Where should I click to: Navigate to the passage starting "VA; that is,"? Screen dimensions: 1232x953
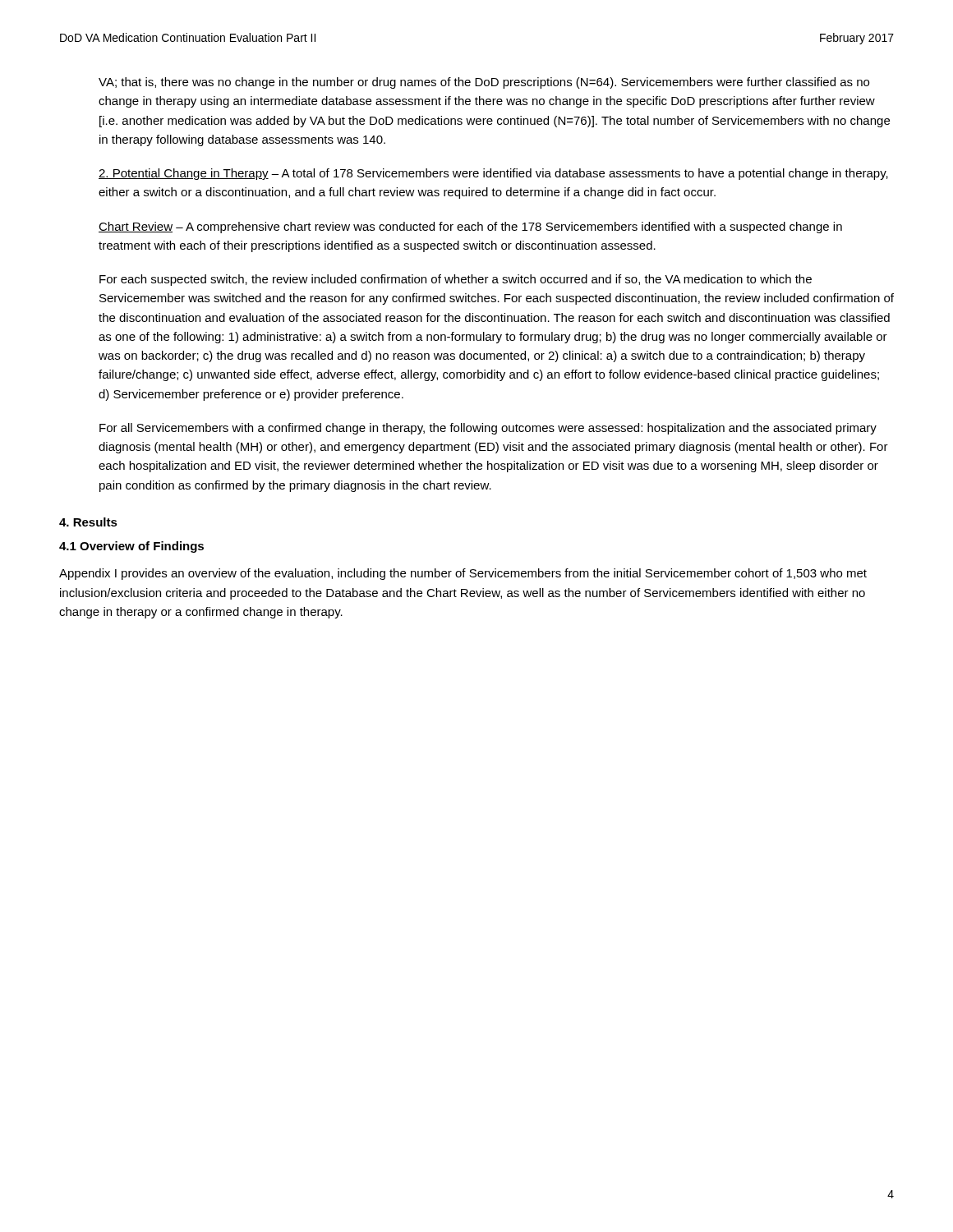(x=494, y=110)
